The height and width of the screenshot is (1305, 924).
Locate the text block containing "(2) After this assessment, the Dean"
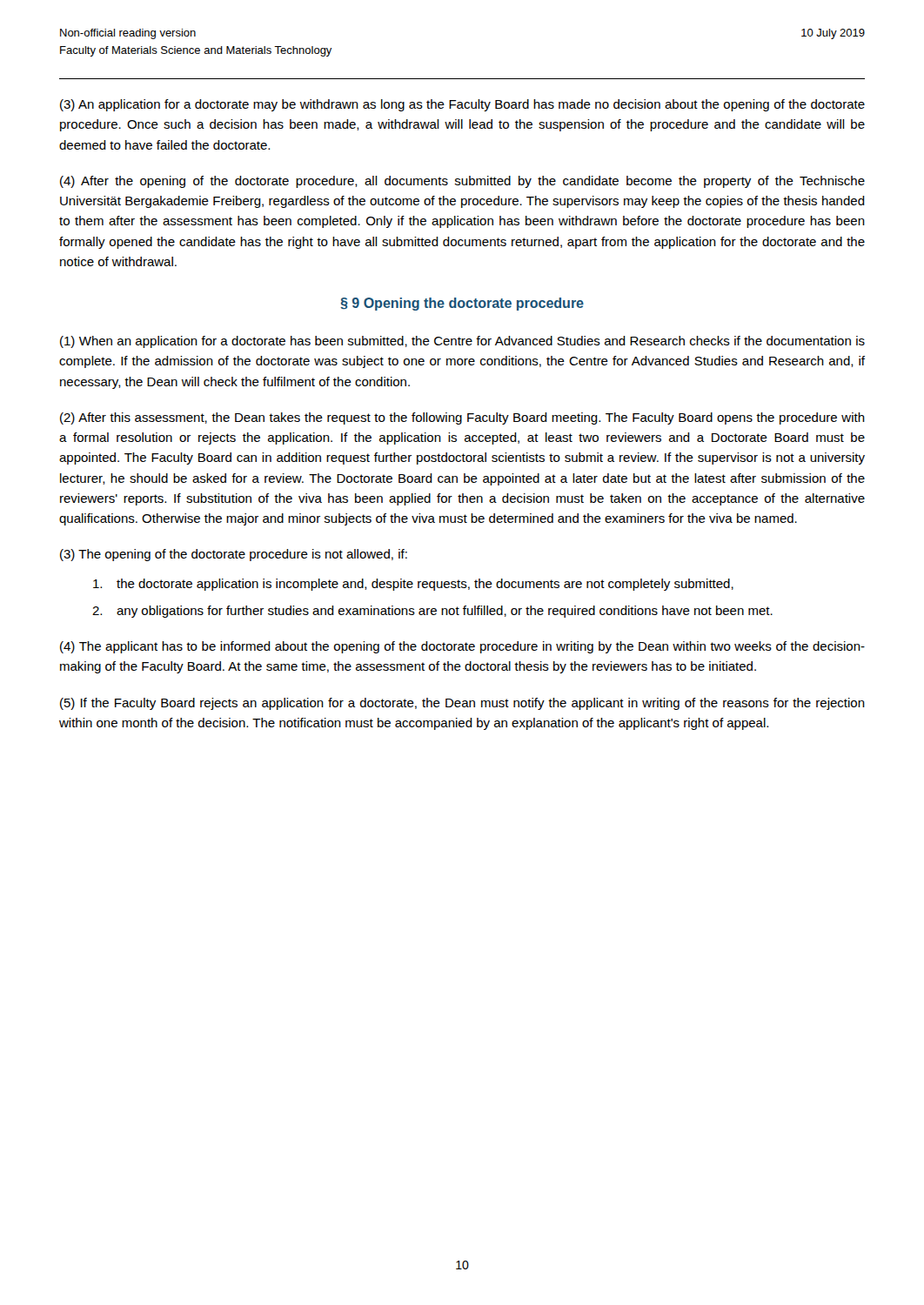462,468
